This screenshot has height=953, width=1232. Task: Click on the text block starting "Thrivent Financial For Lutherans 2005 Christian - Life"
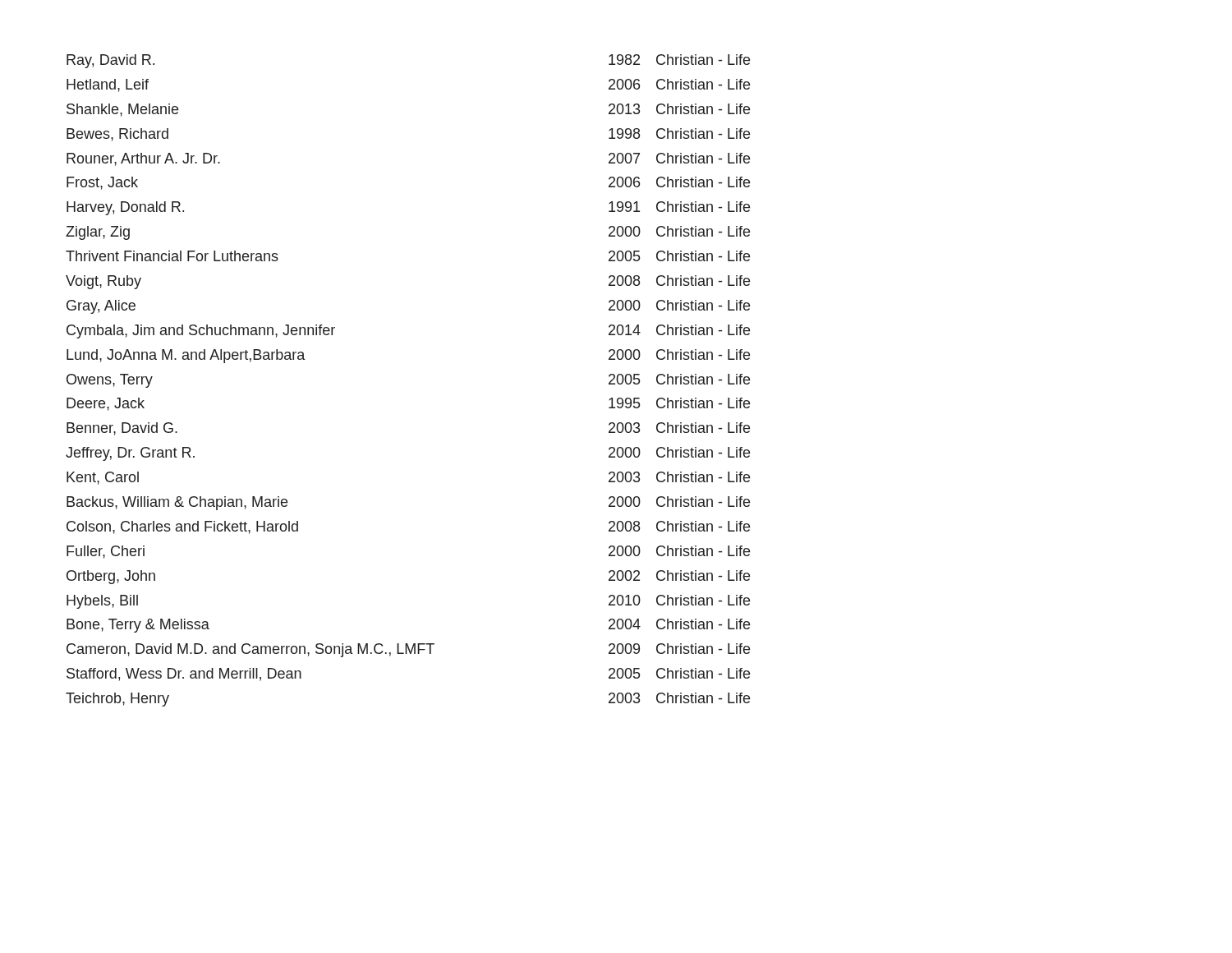tap(169, 256)
